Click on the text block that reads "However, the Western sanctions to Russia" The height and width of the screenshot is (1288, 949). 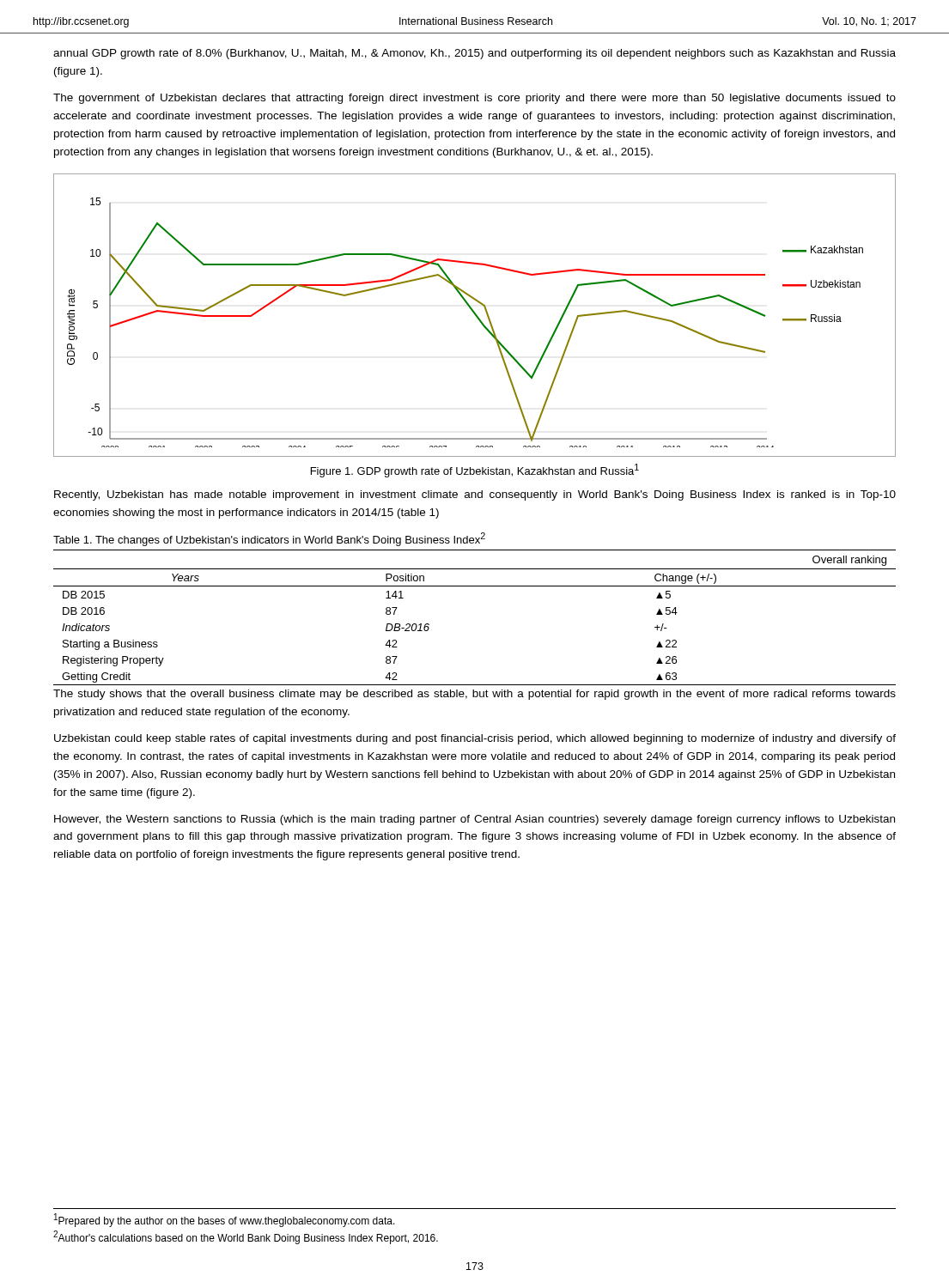click(474, 837)
